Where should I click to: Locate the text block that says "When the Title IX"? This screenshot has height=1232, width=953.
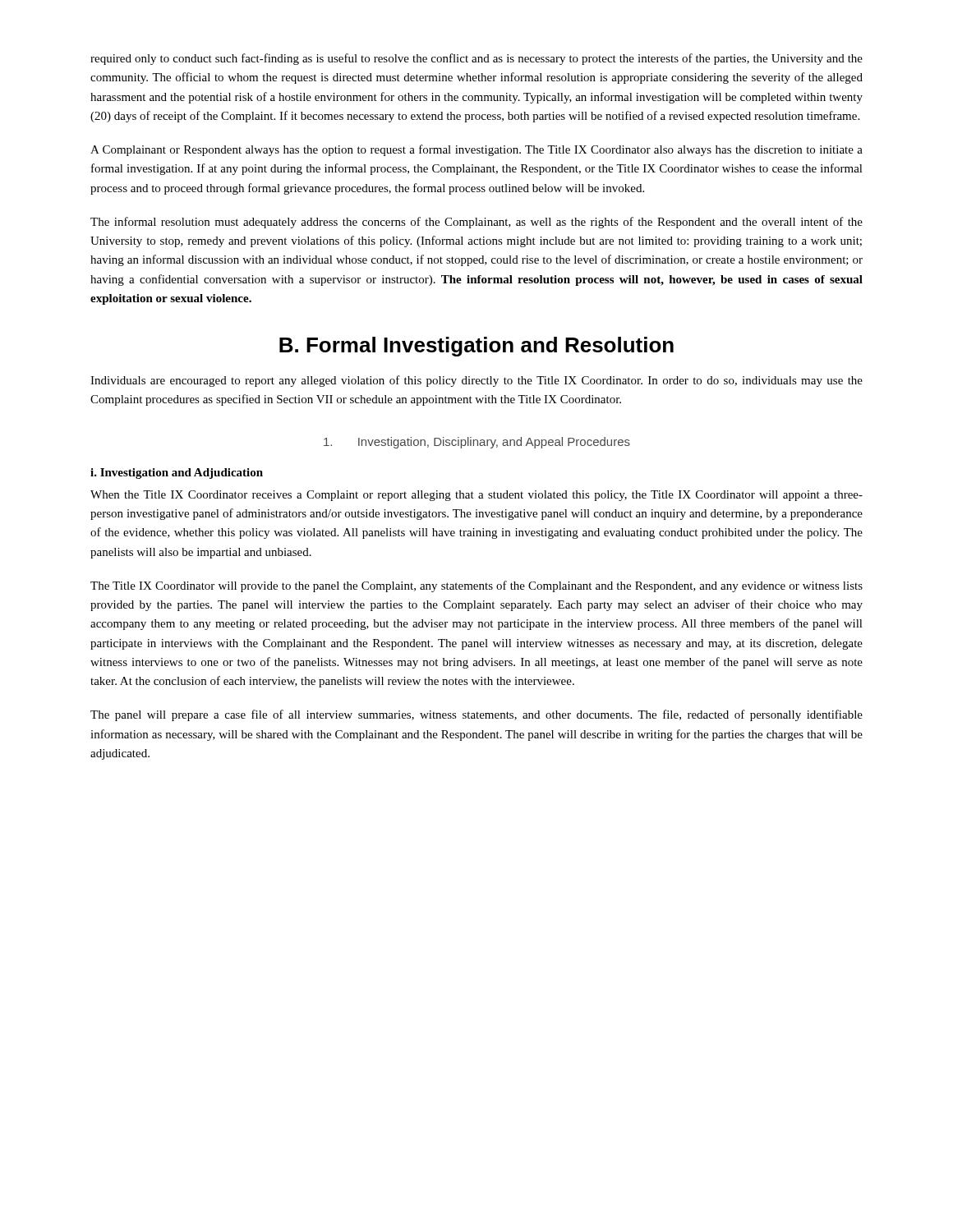pyautogui.click(x=476, y=523)
